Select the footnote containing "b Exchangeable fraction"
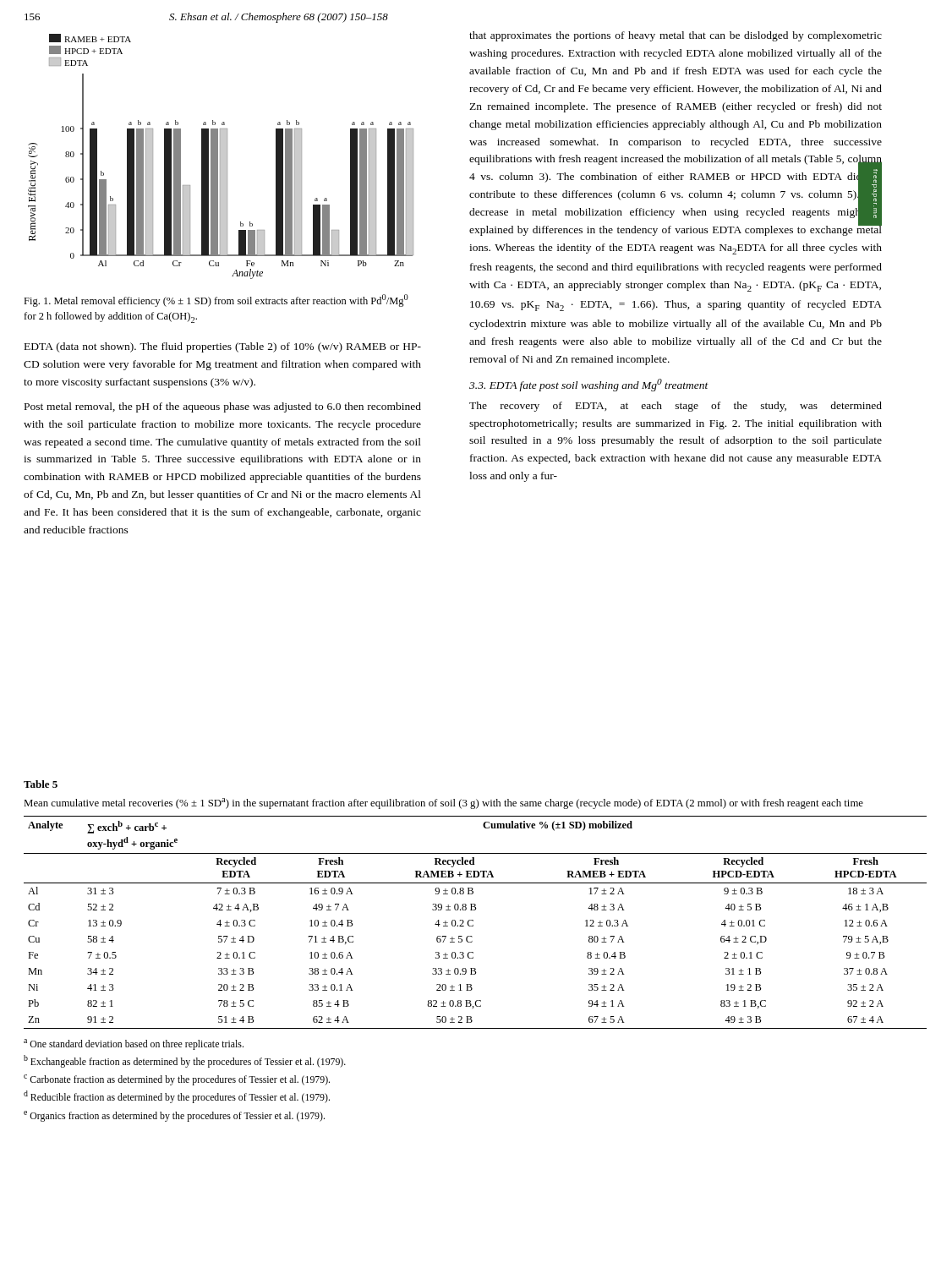Image resolution: width=952 pixels, height=1268 pixels. point(185,1060)
